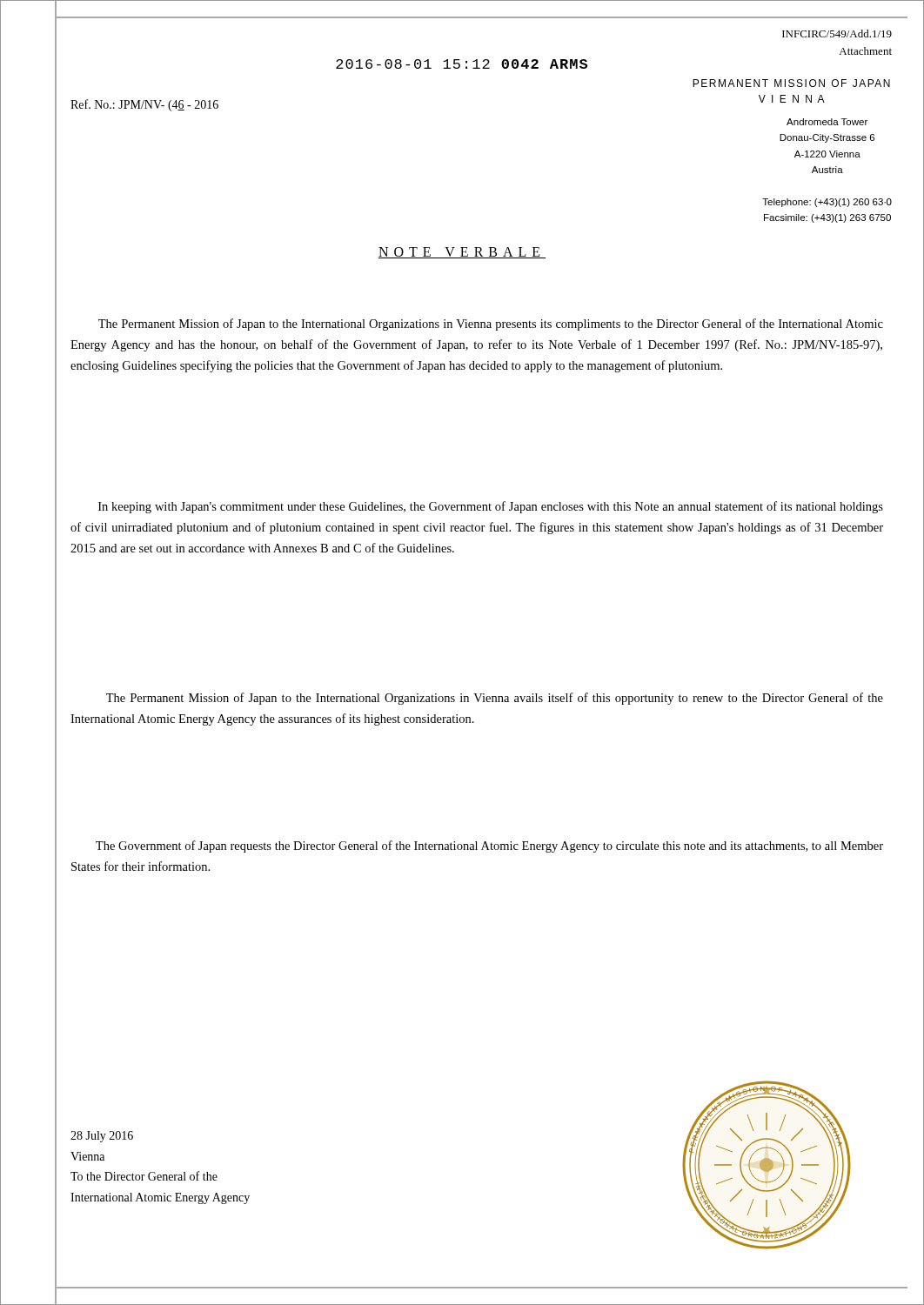Select the title with the text "NOTE VERBALE"
The width and height of the screenshot is (924, 1305).
462,252
